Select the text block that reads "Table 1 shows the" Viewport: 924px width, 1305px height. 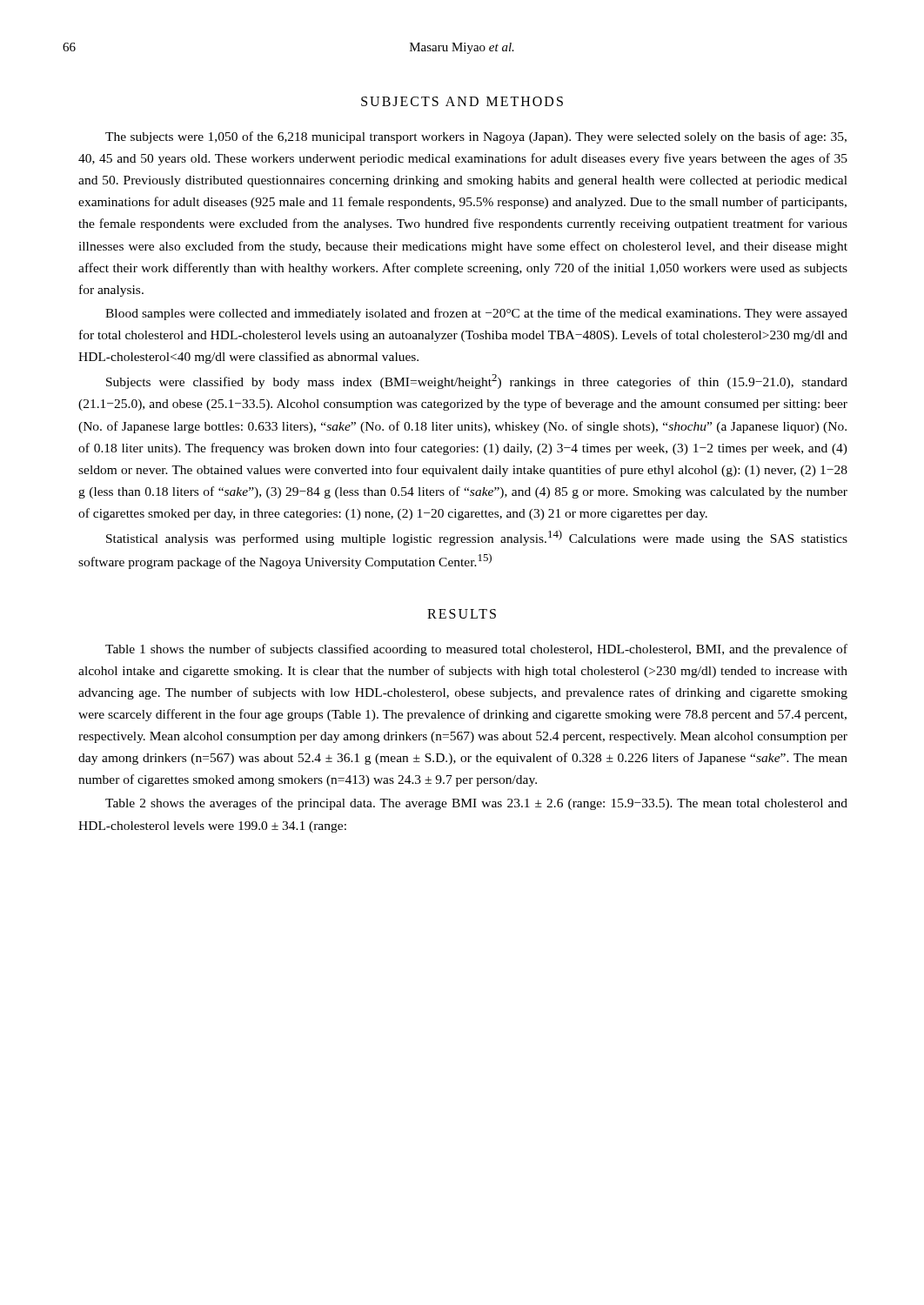[463, 714]
